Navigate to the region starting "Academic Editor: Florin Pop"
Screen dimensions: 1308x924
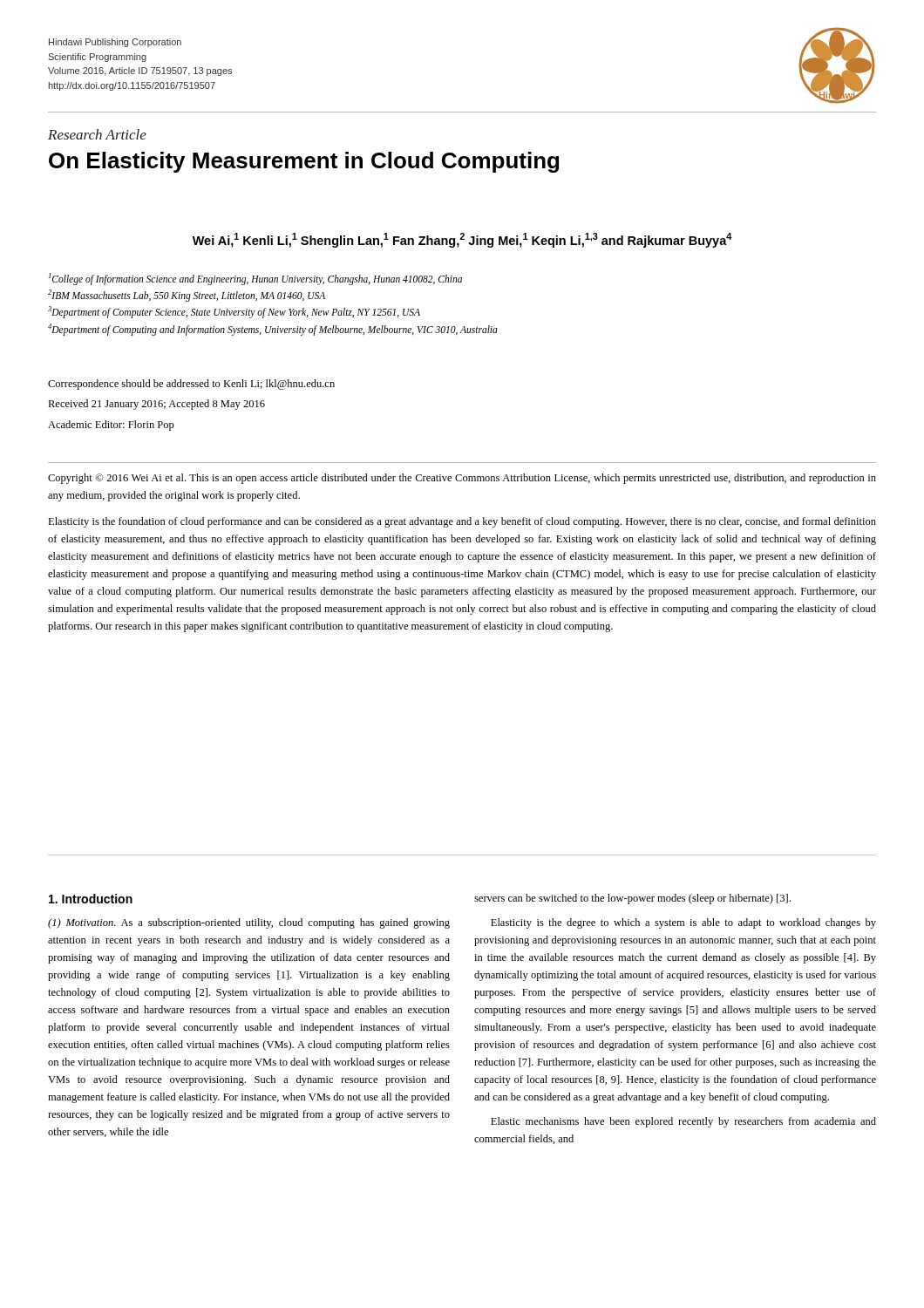tap(111, 424)
